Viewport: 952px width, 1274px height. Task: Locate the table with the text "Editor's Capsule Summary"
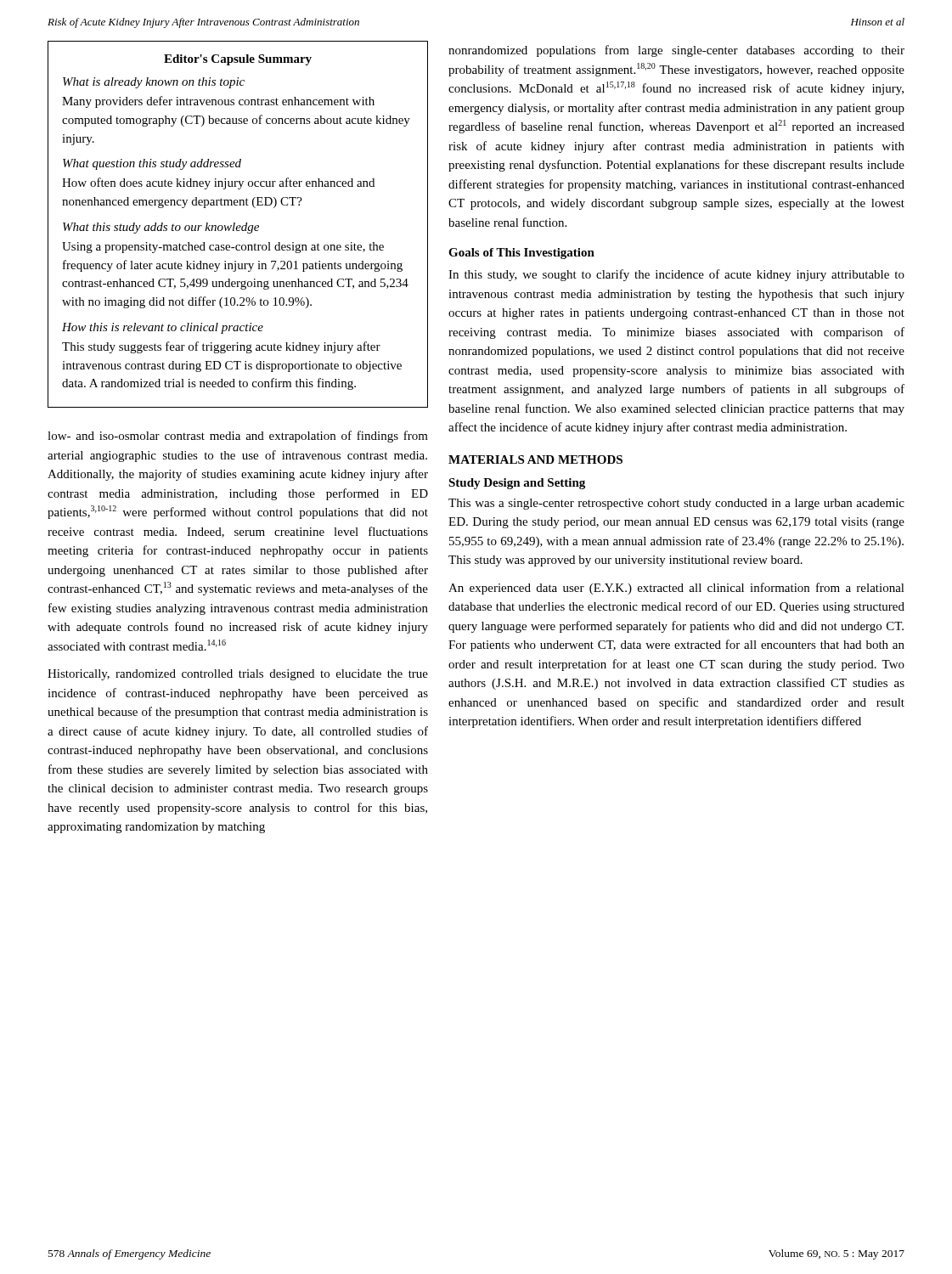click(x=238, y=224)
